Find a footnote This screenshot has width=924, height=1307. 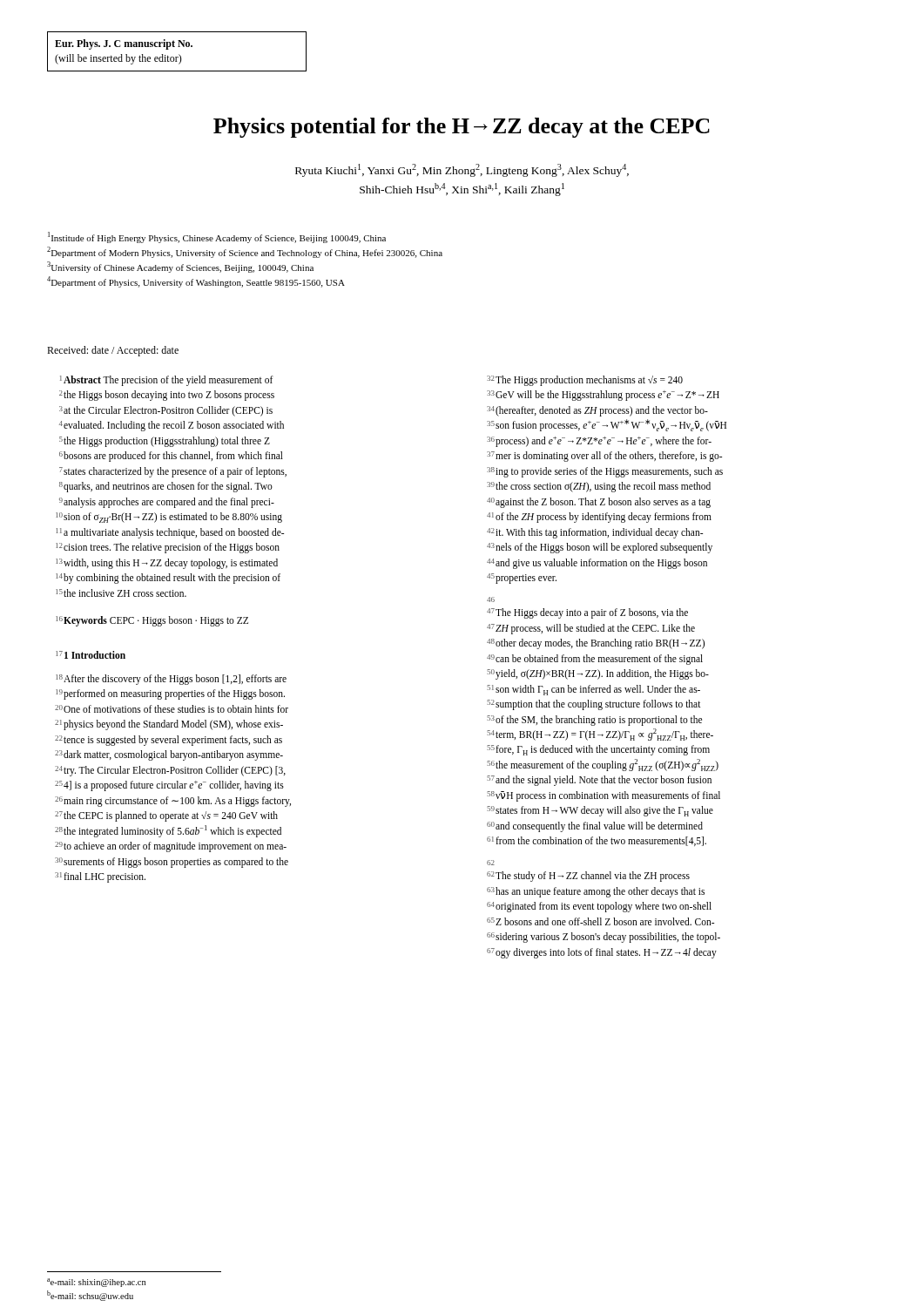click(97, 1288)
